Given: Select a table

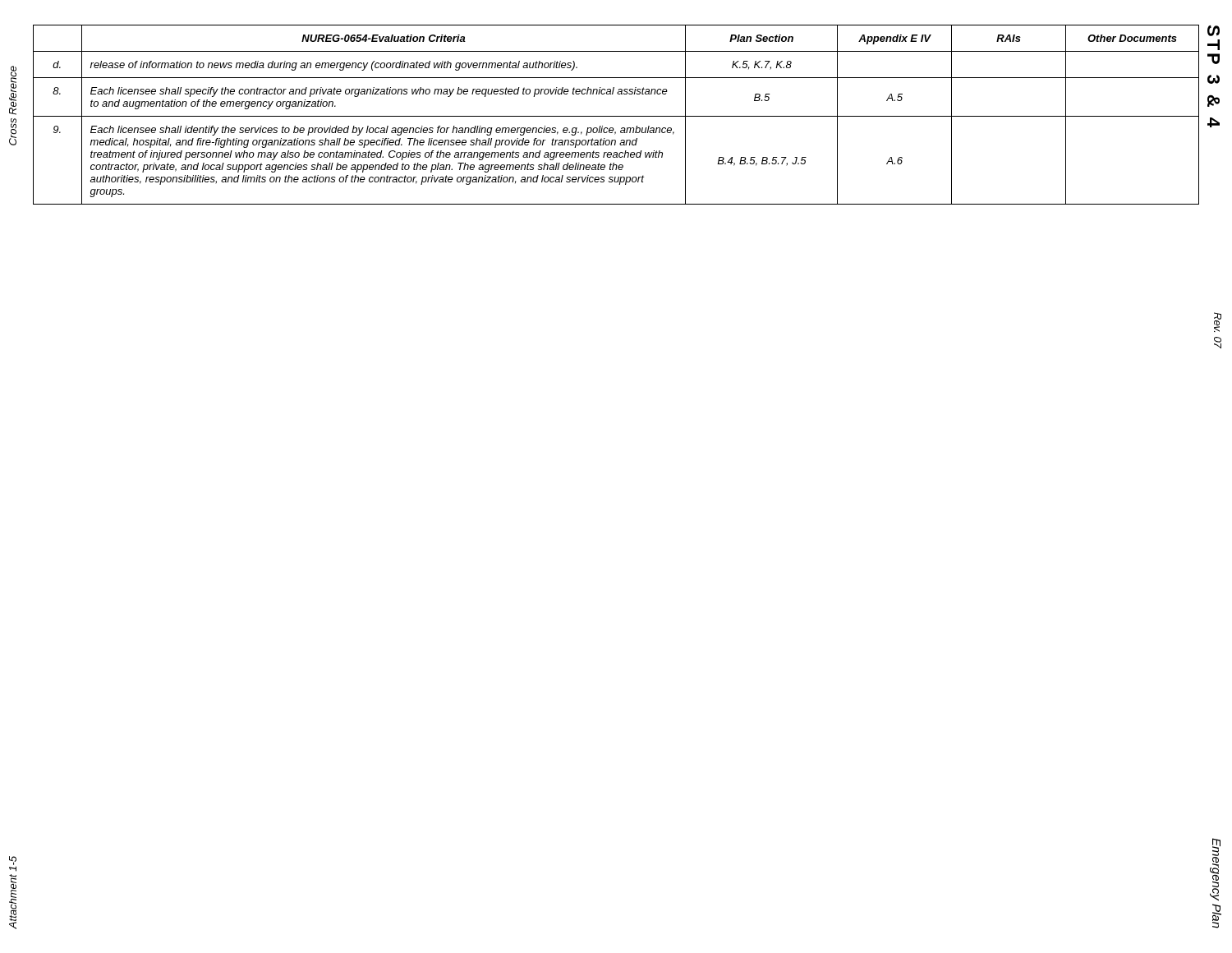Looking at the screenshot, I should (x=616, y=115).
